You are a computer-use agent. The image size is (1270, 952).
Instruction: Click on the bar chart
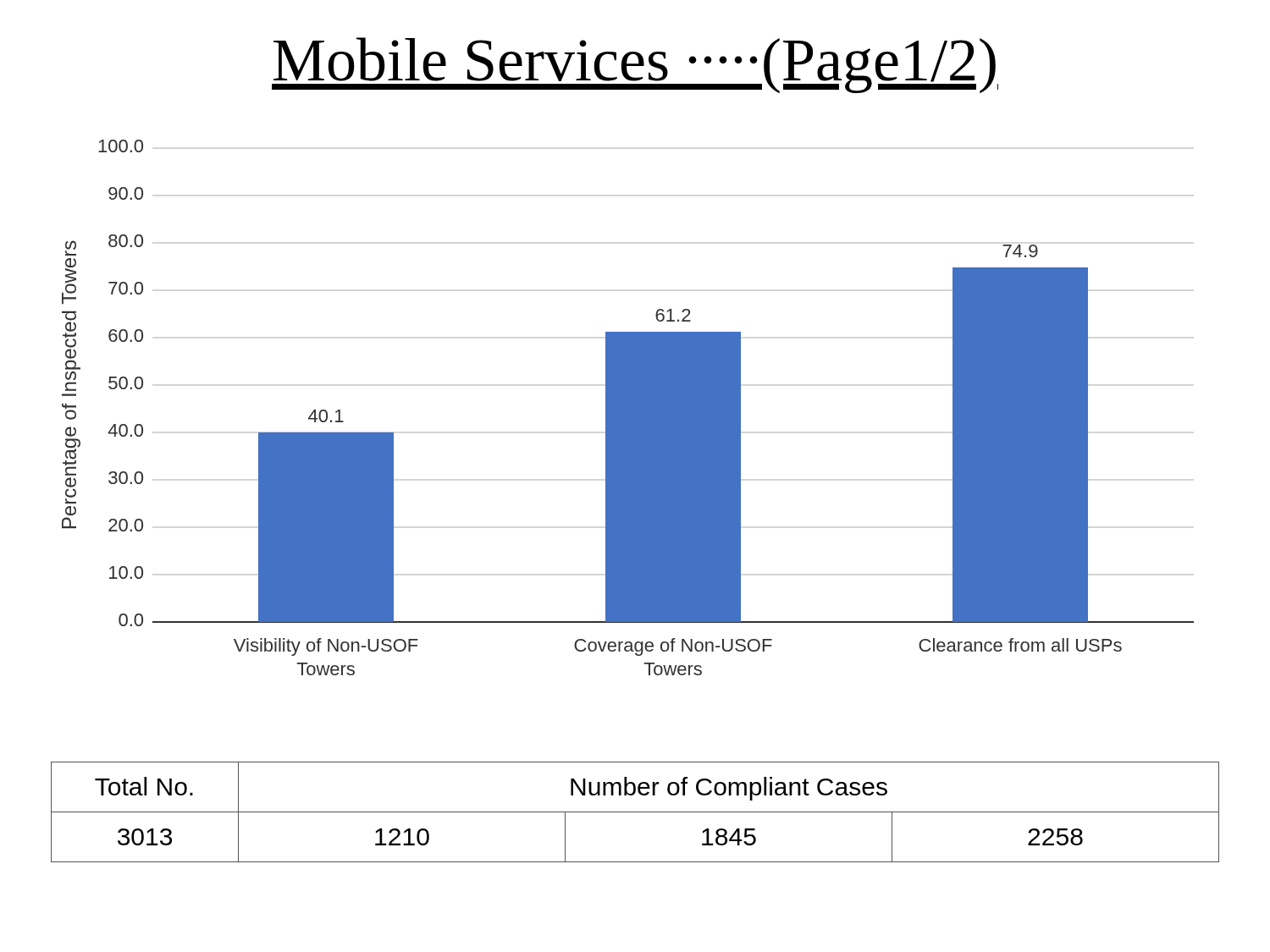click(x=635, y=427)
